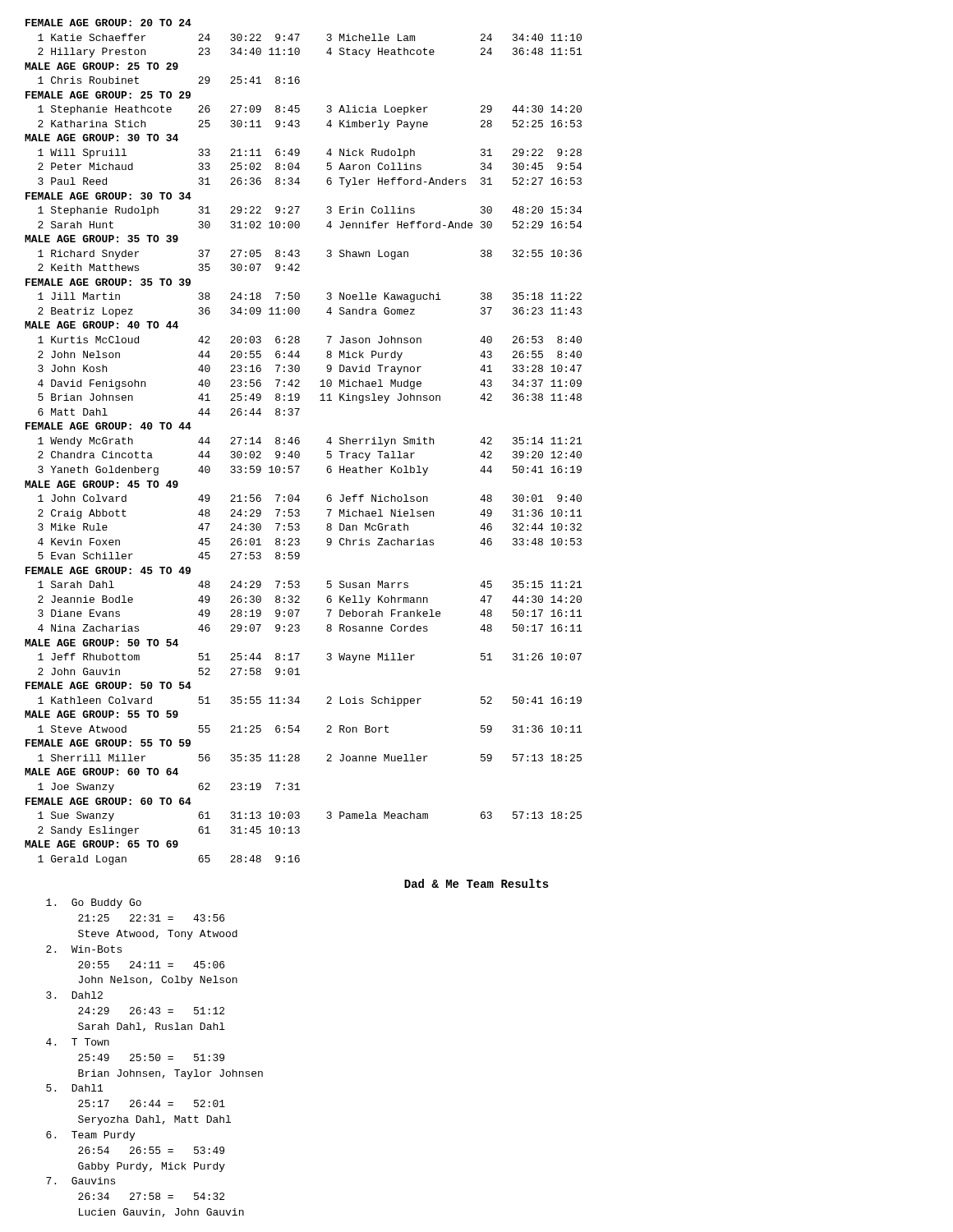This screenshot has width=953, height=1232.
Task: Point to the block beginning "6. Team Purdy 26:54 26:55 = 53:49 Gabby"
Action: tap(129, 1151)
